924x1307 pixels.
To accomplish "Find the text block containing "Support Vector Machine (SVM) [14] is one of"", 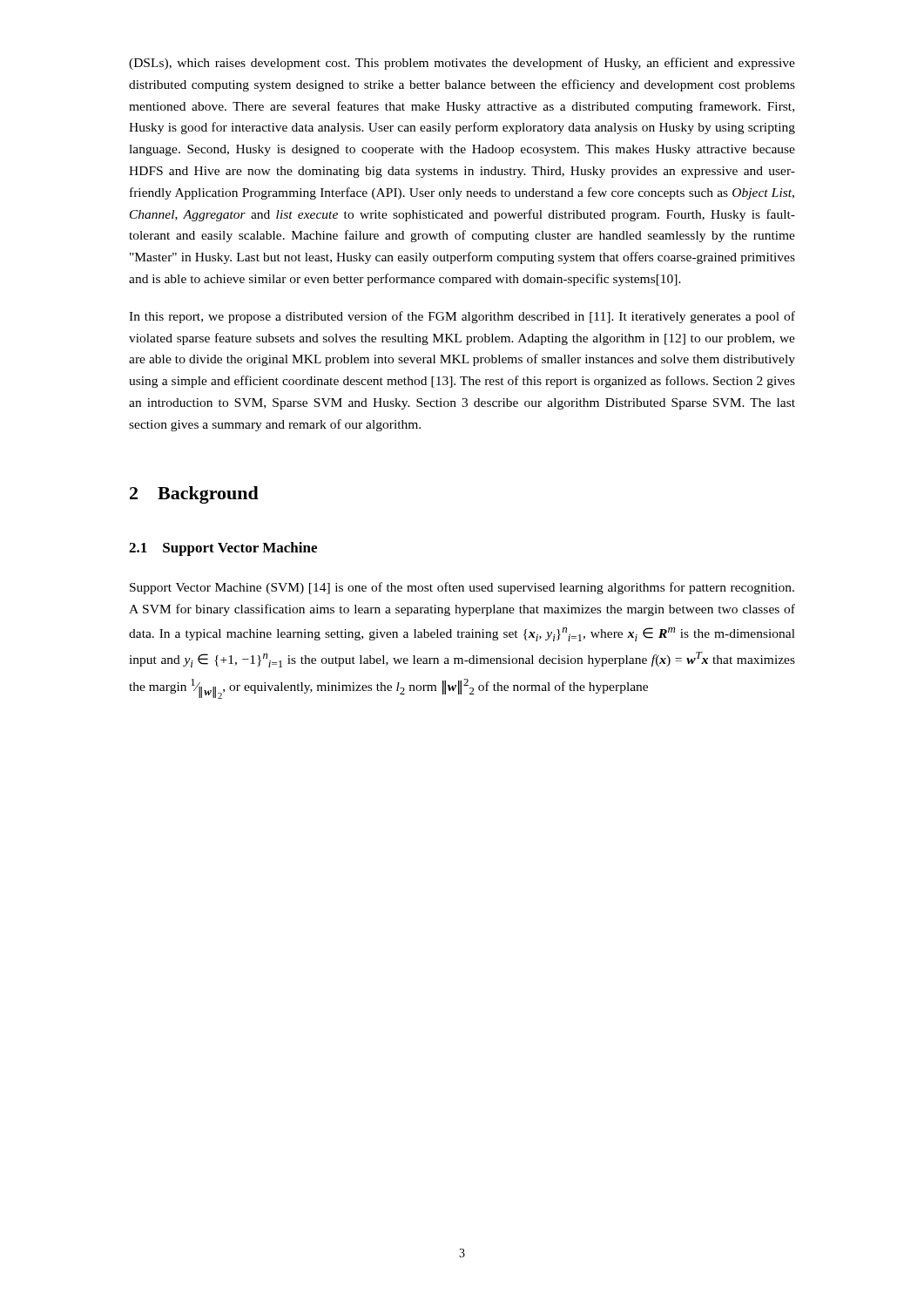I will pos(462,640).
